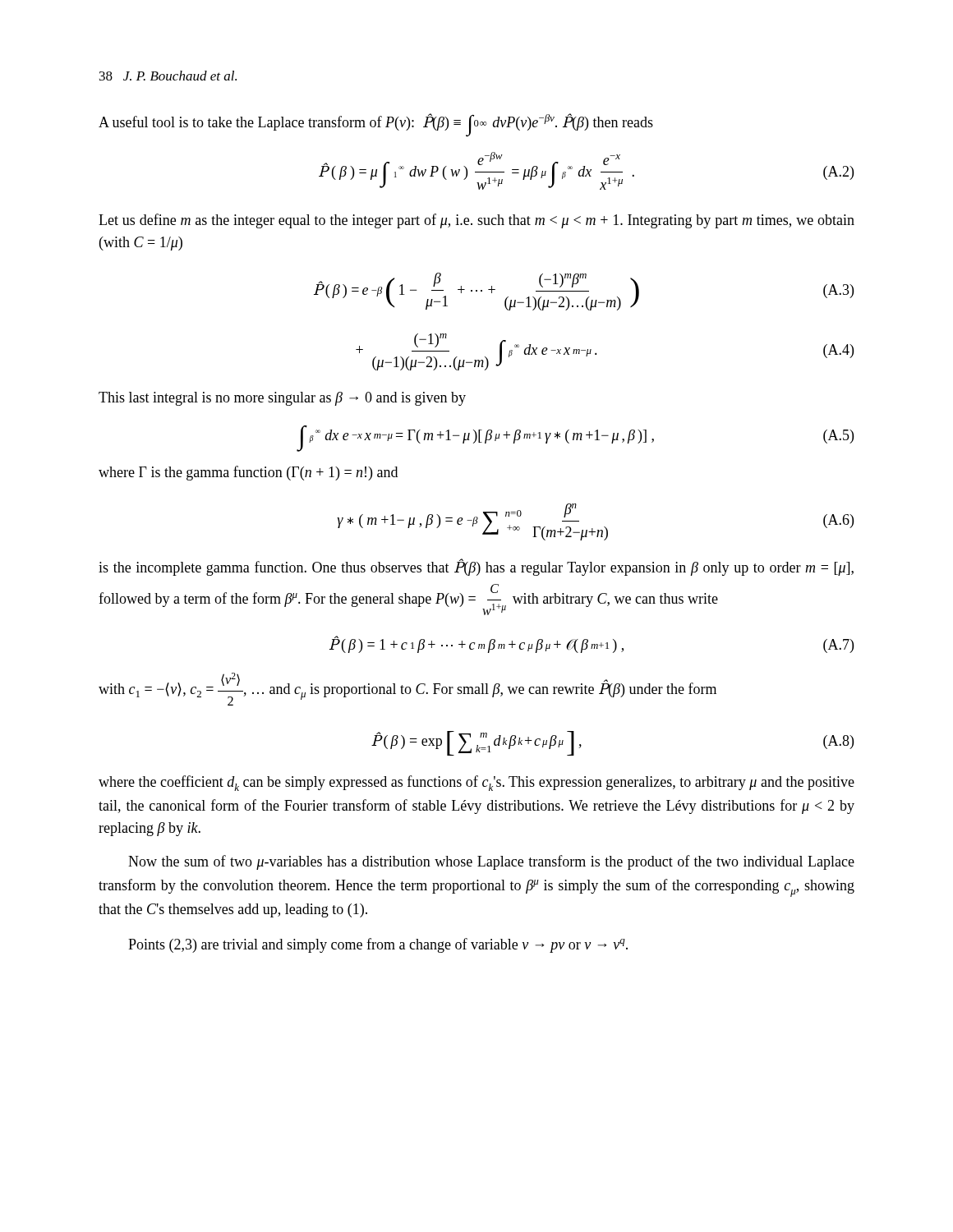Viewport: 953px width, 1232px height.
Task: Click on the text starting "Let us define m as the integer"
Action: point(476,231)
